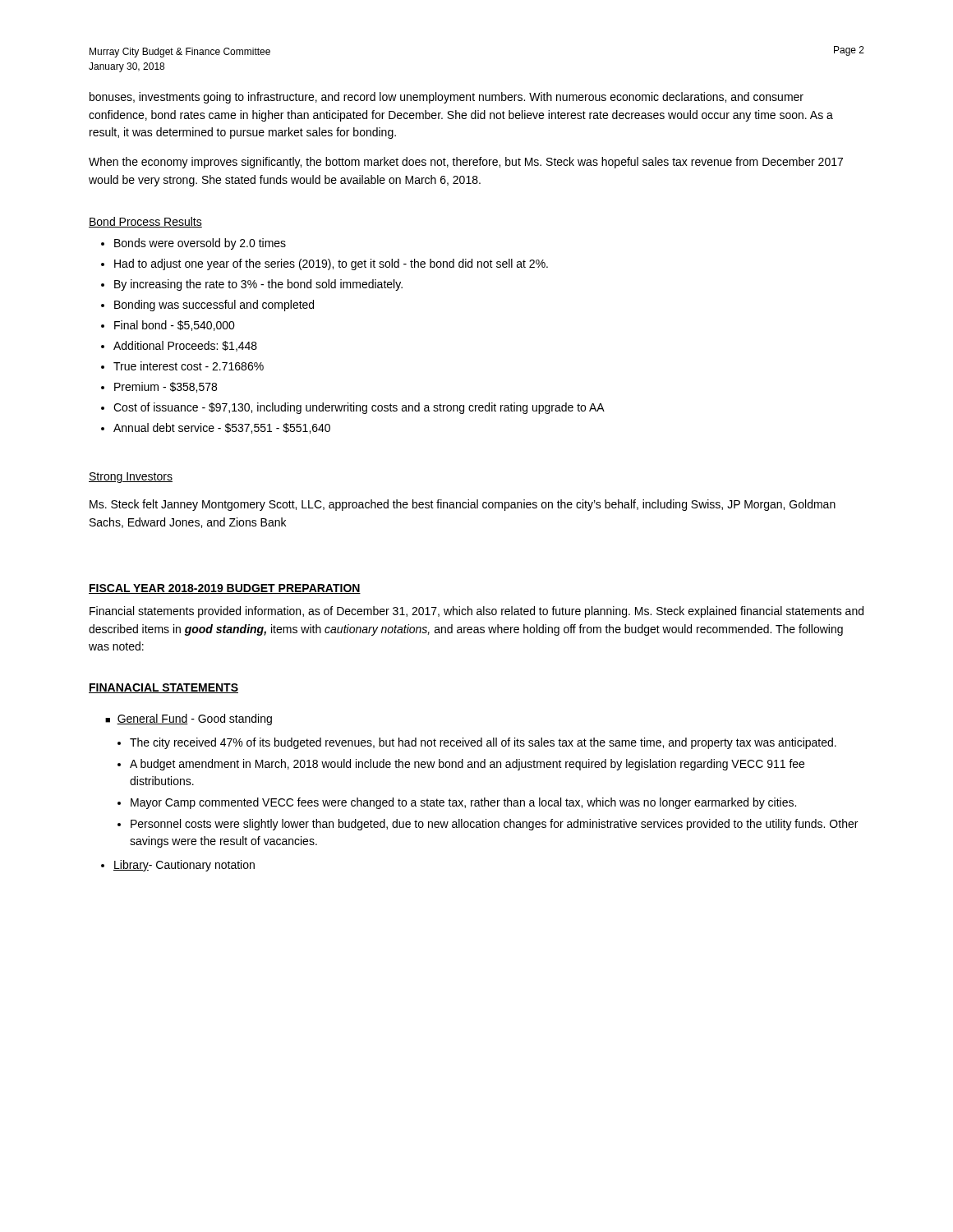Image resolution: width=953 pixels, height=1232 pixels.
Task: Locate the text "FINANACIAL STATEMENTS"
Action: [163, 687]
